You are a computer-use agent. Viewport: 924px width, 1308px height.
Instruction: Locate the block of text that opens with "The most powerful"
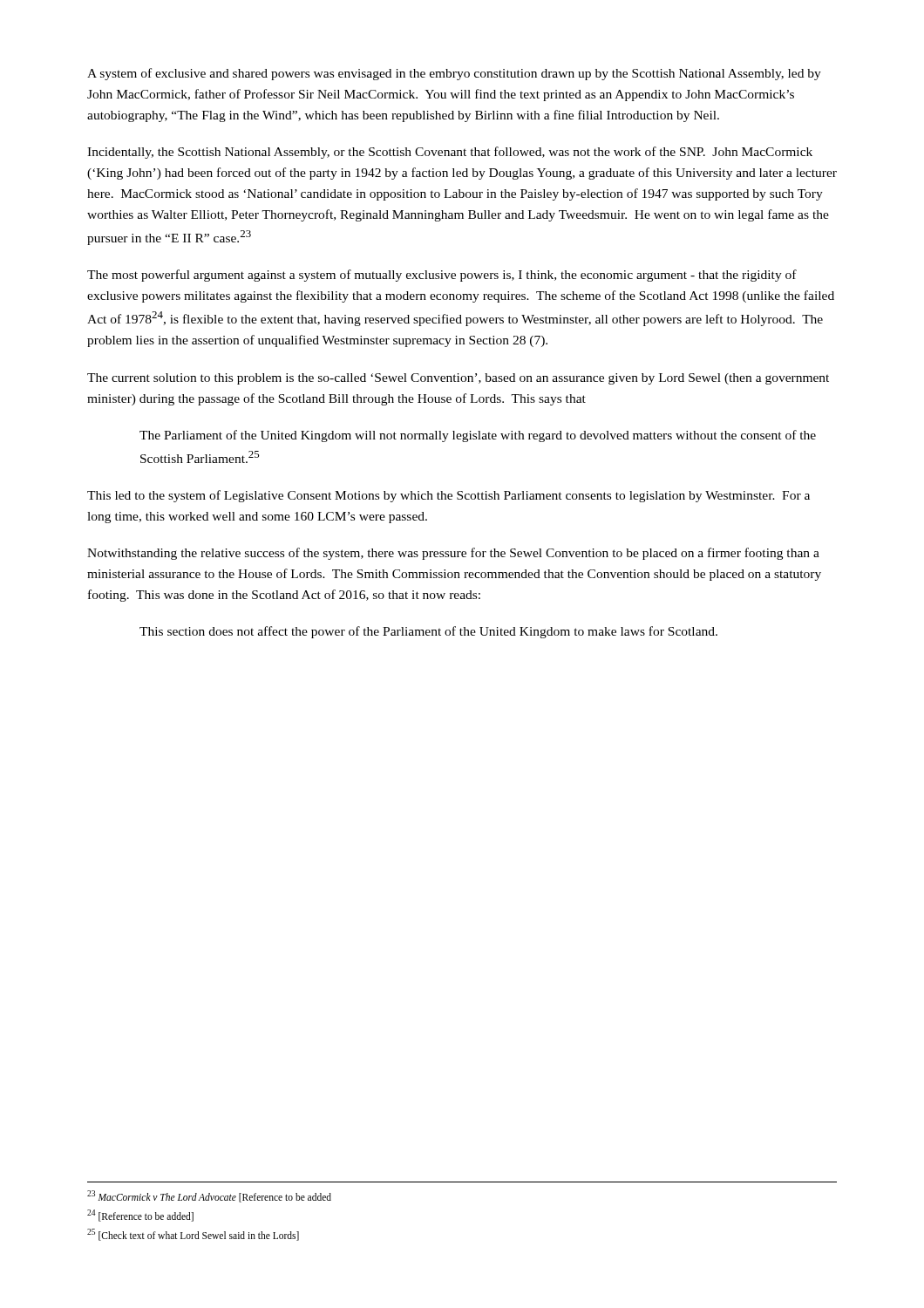coord(461,307)
